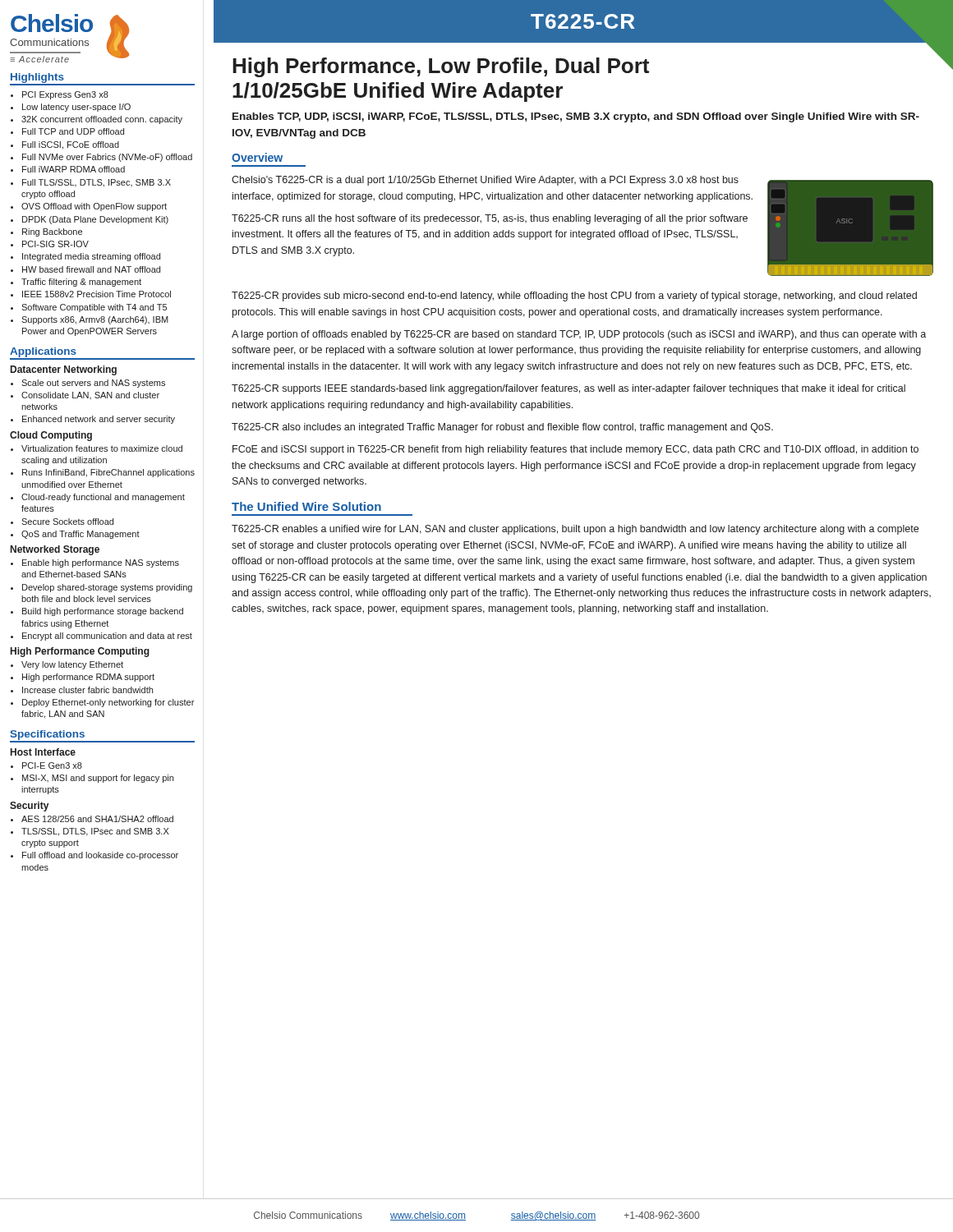Screen dimensions: 1232x953
Task: Locate the list item that reads "Develop shared-storage systems"
Action: [107, 593]
